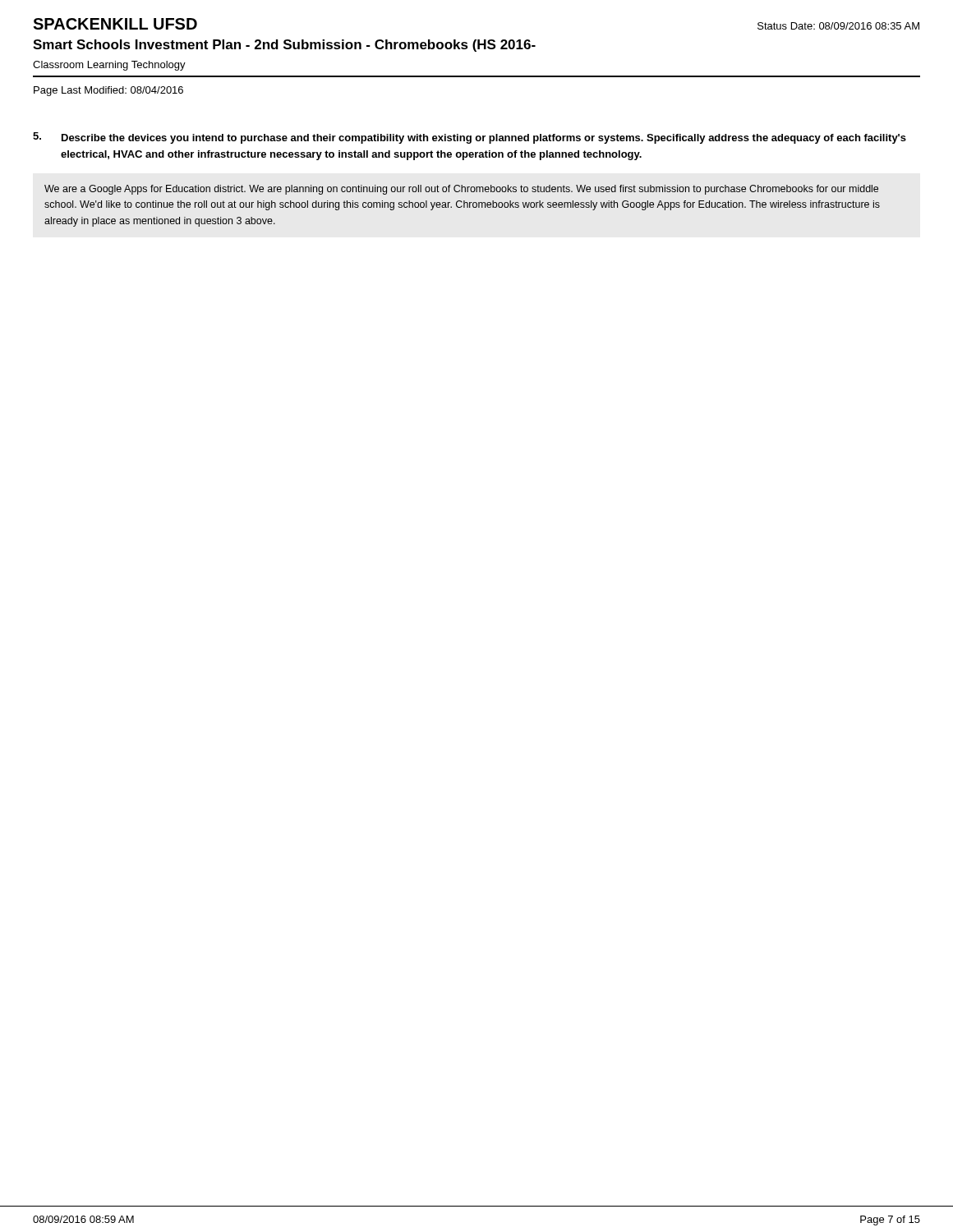Image resolution: width=953 pixels, height=1232 pixels.
Task: Point to the passage starting "Classroom Learning Technology"
Action: (109, 64)
